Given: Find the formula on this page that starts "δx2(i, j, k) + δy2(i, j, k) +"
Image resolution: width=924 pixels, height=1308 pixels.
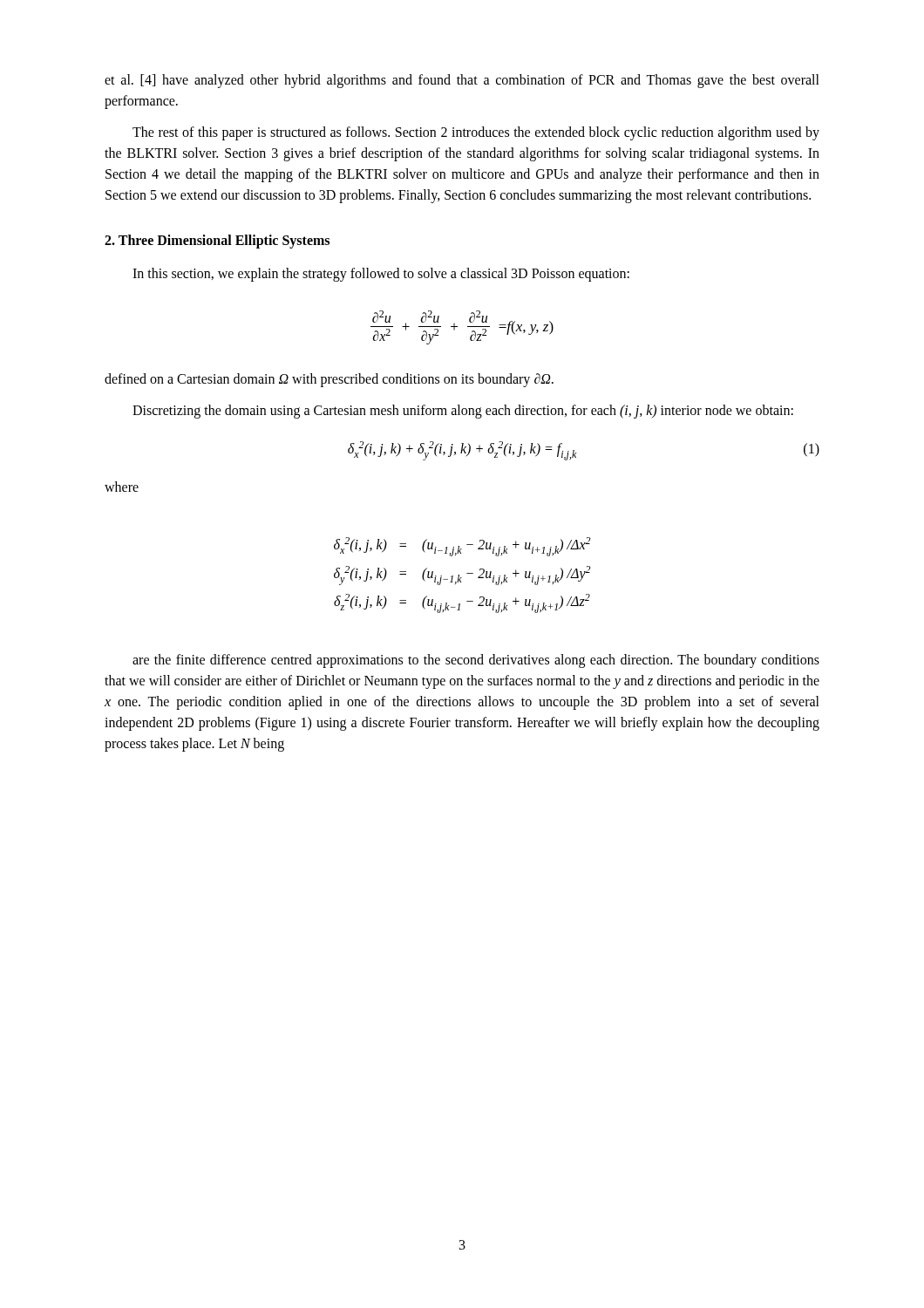Looking at the screenshot, I should coord(479,449).
